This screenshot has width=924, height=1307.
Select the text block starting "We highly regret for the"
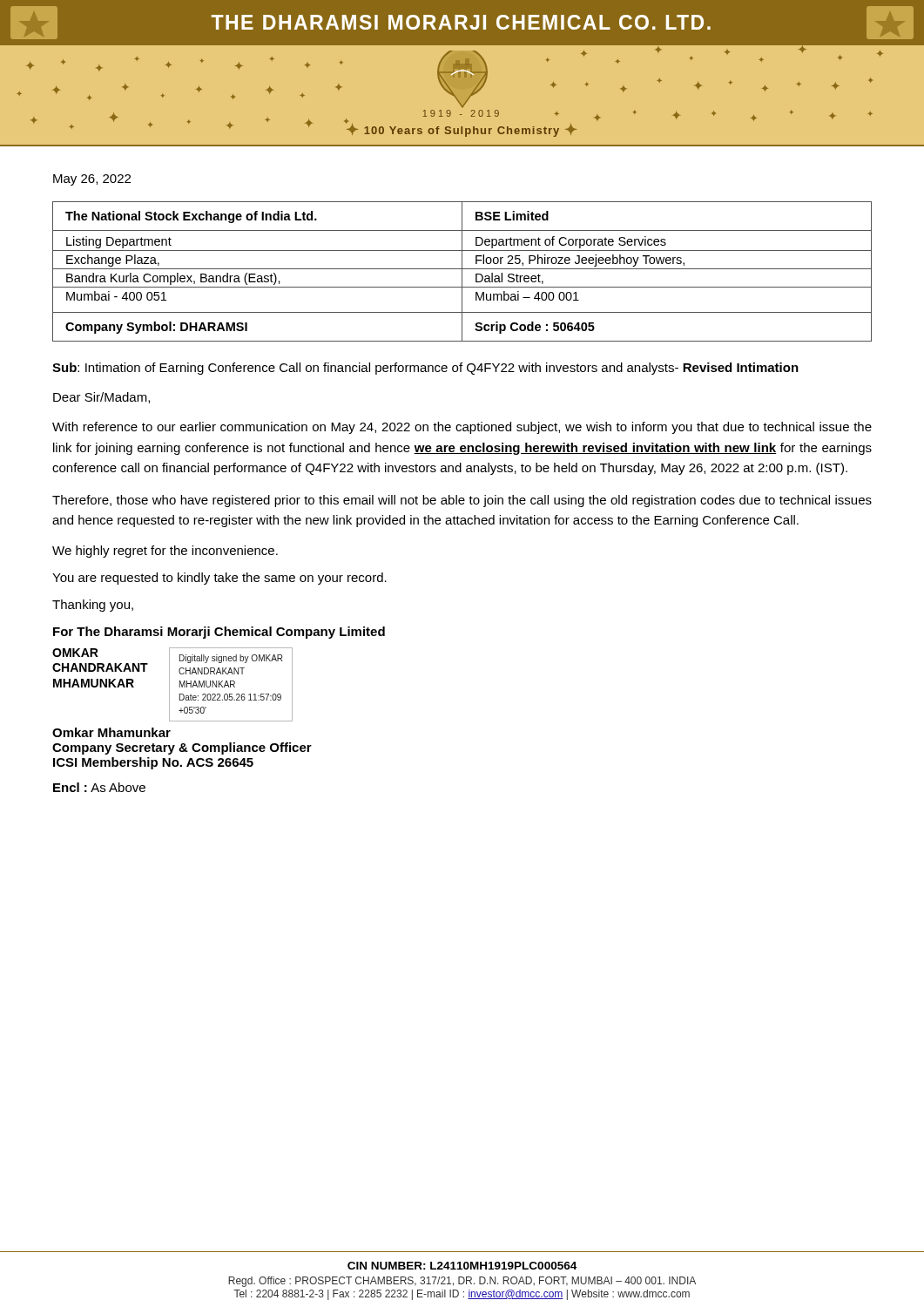(165, 550)
